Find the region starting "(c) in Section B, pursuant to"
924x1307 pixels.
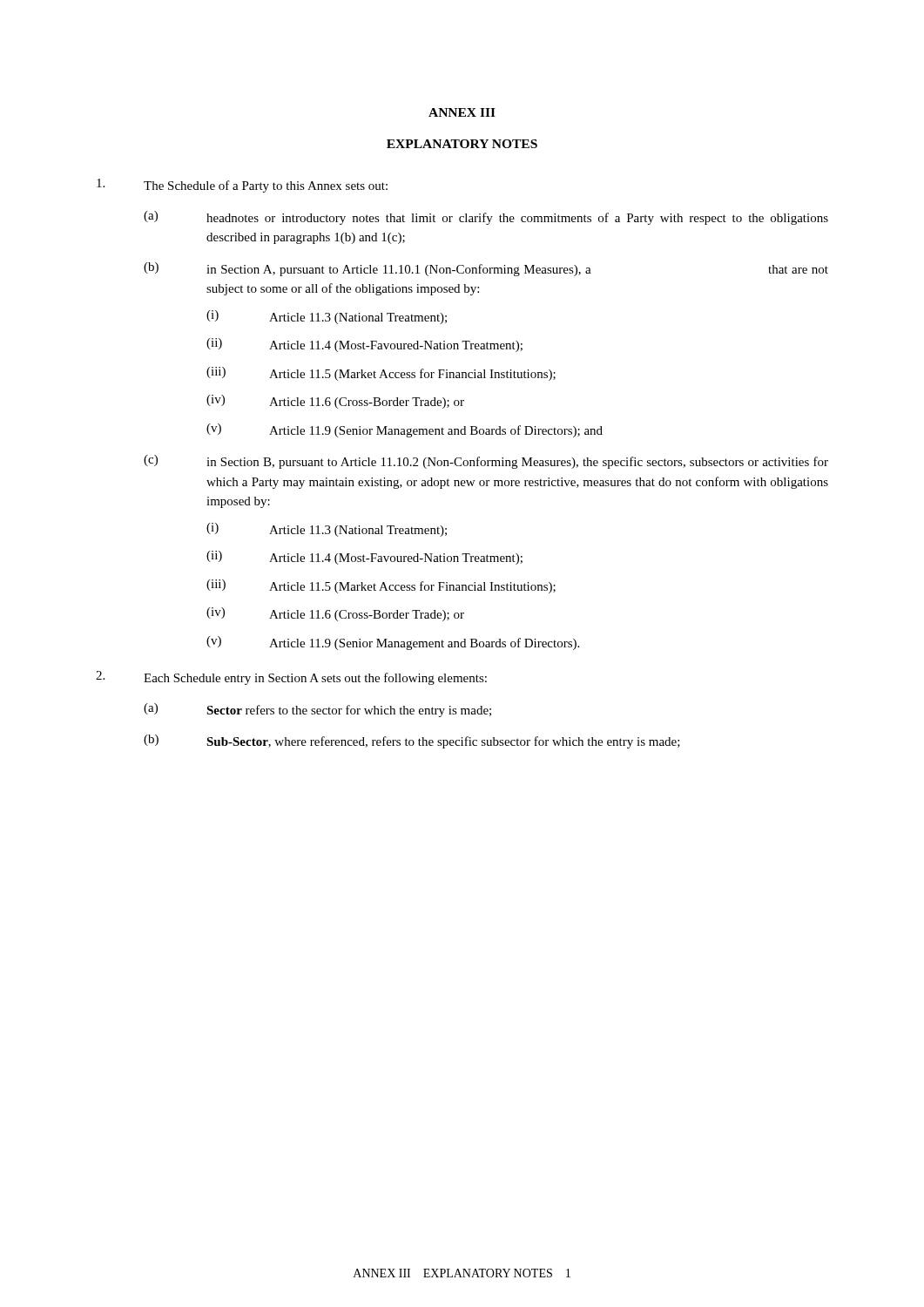pos(486,482)
